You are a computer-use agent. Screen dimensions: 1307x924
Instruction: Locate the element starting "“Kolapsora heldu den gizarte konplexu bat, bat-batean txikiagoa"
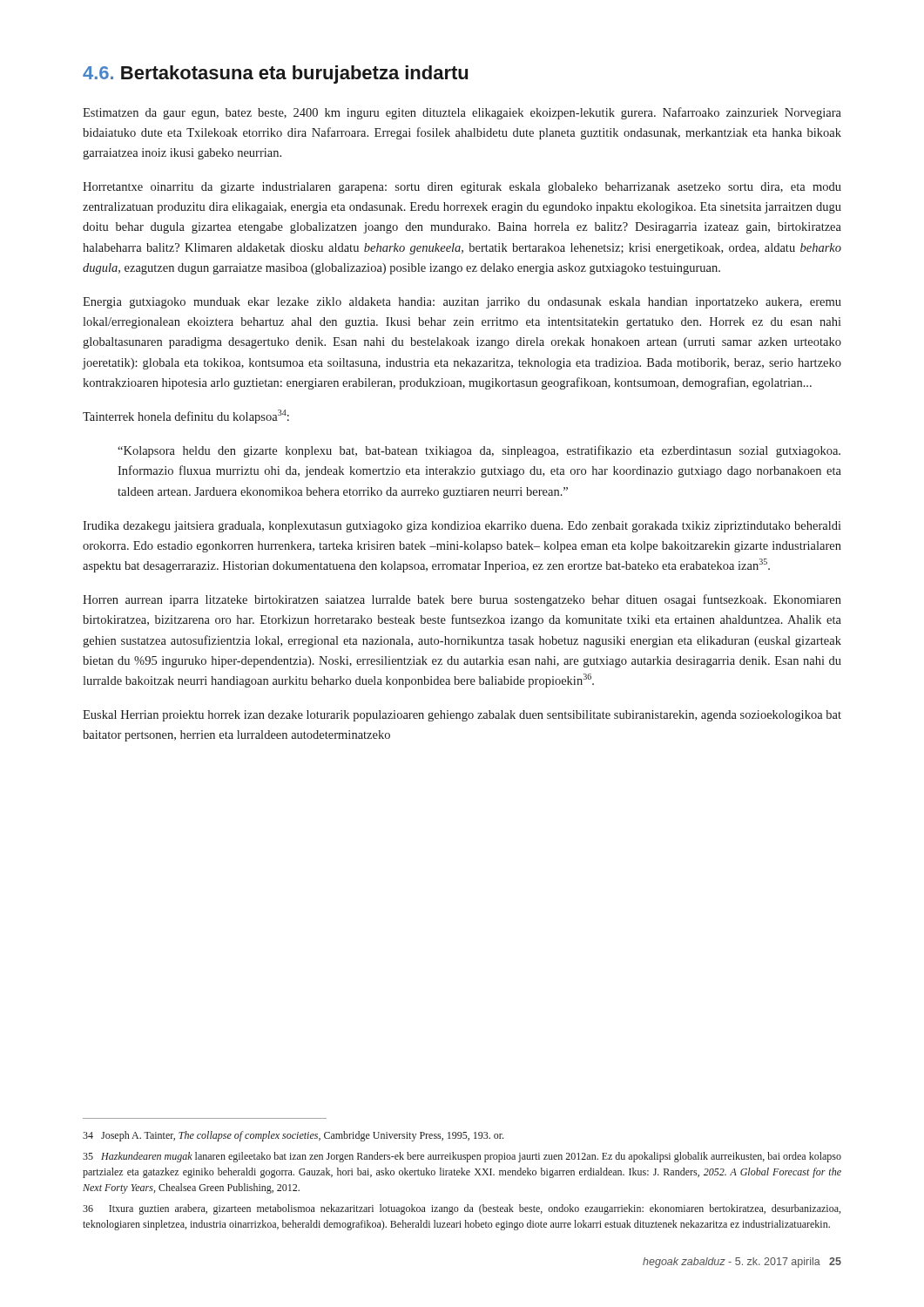click(479, 471)
